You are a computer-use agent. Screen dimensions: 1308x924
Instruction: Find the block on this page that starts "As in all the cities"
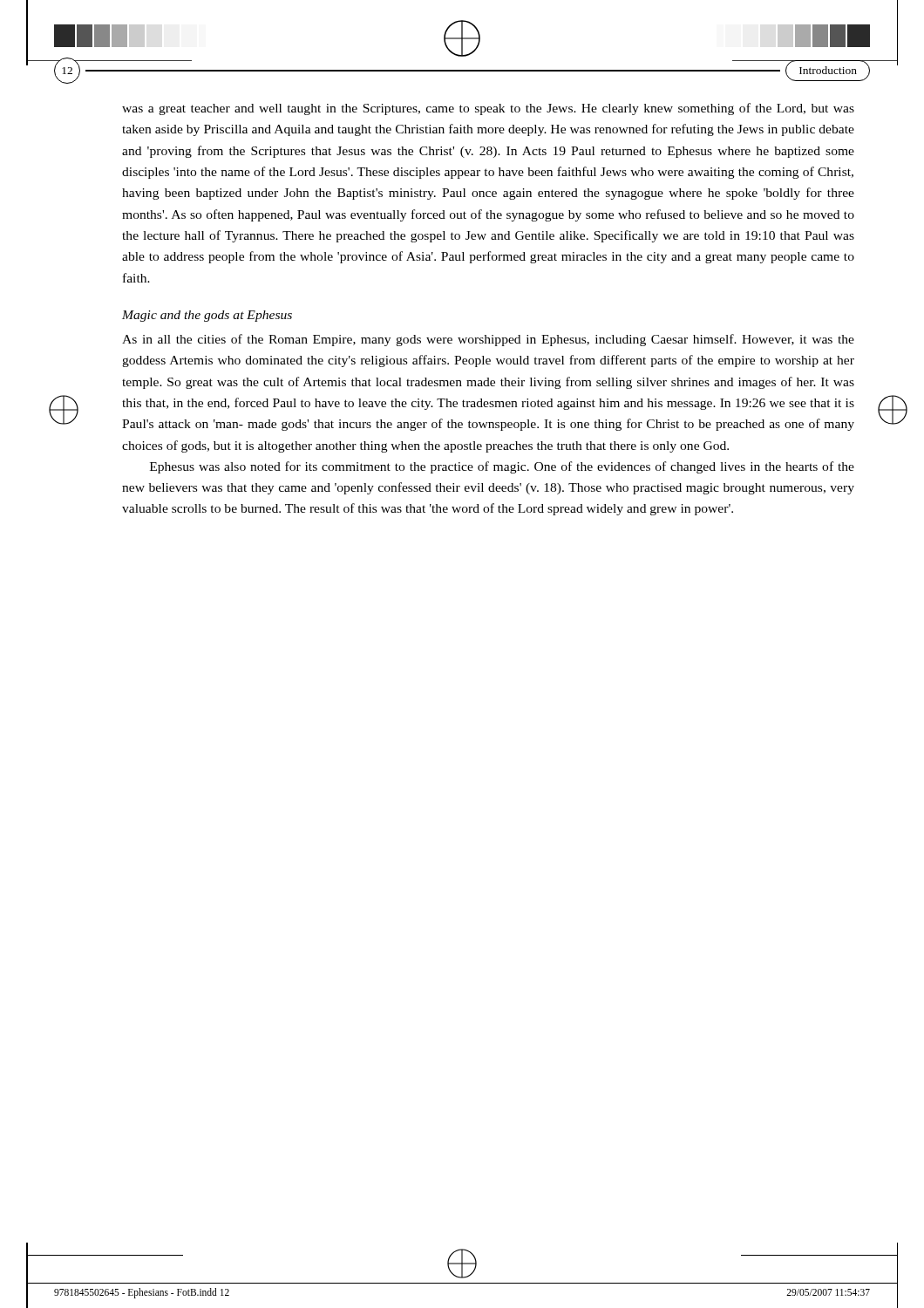pos(488,424)
